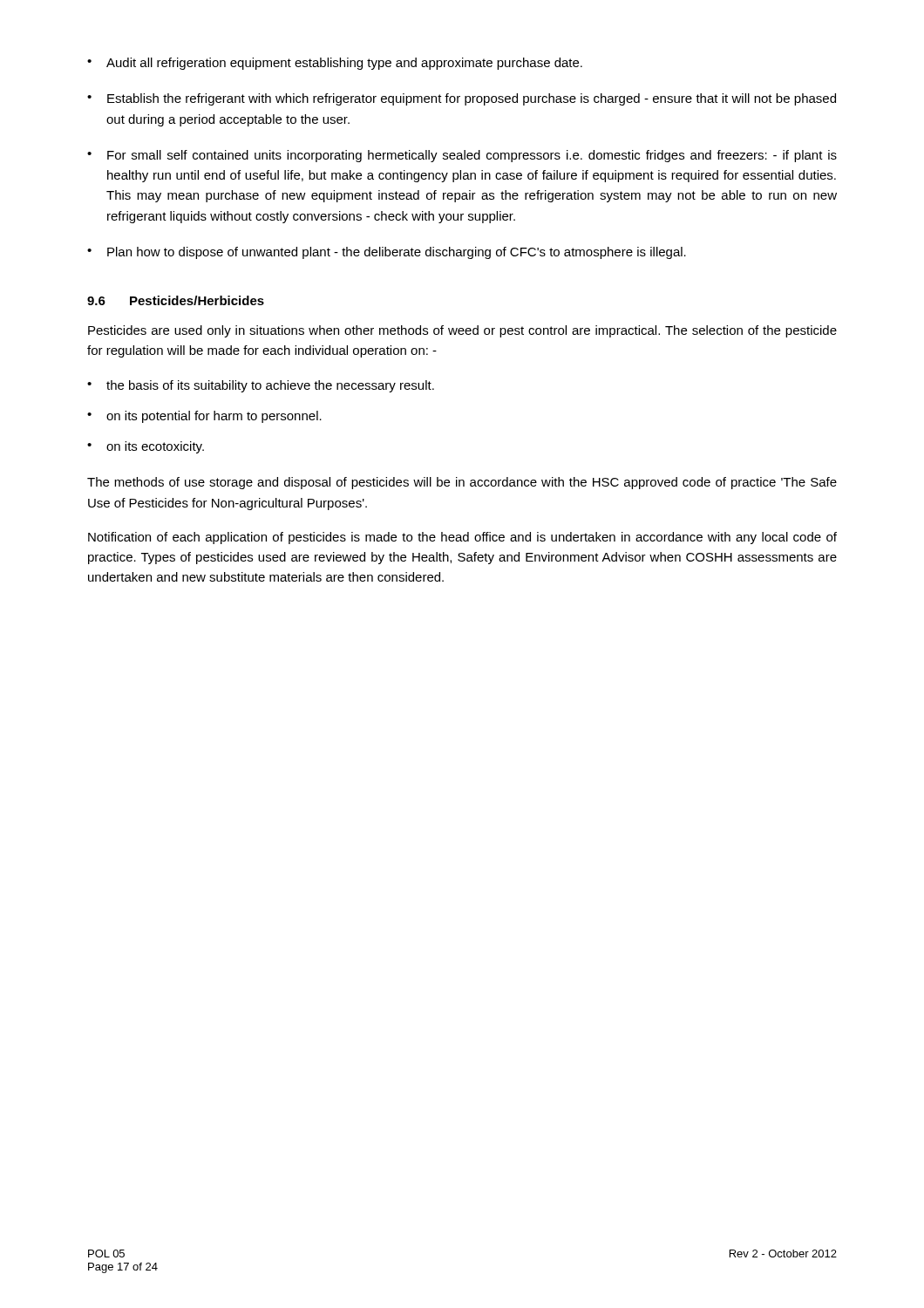This screenshot has height=1308, width=924.
Task: Navigate to the text starting "• Audit all refrigeration"
Action: [462, 62]
